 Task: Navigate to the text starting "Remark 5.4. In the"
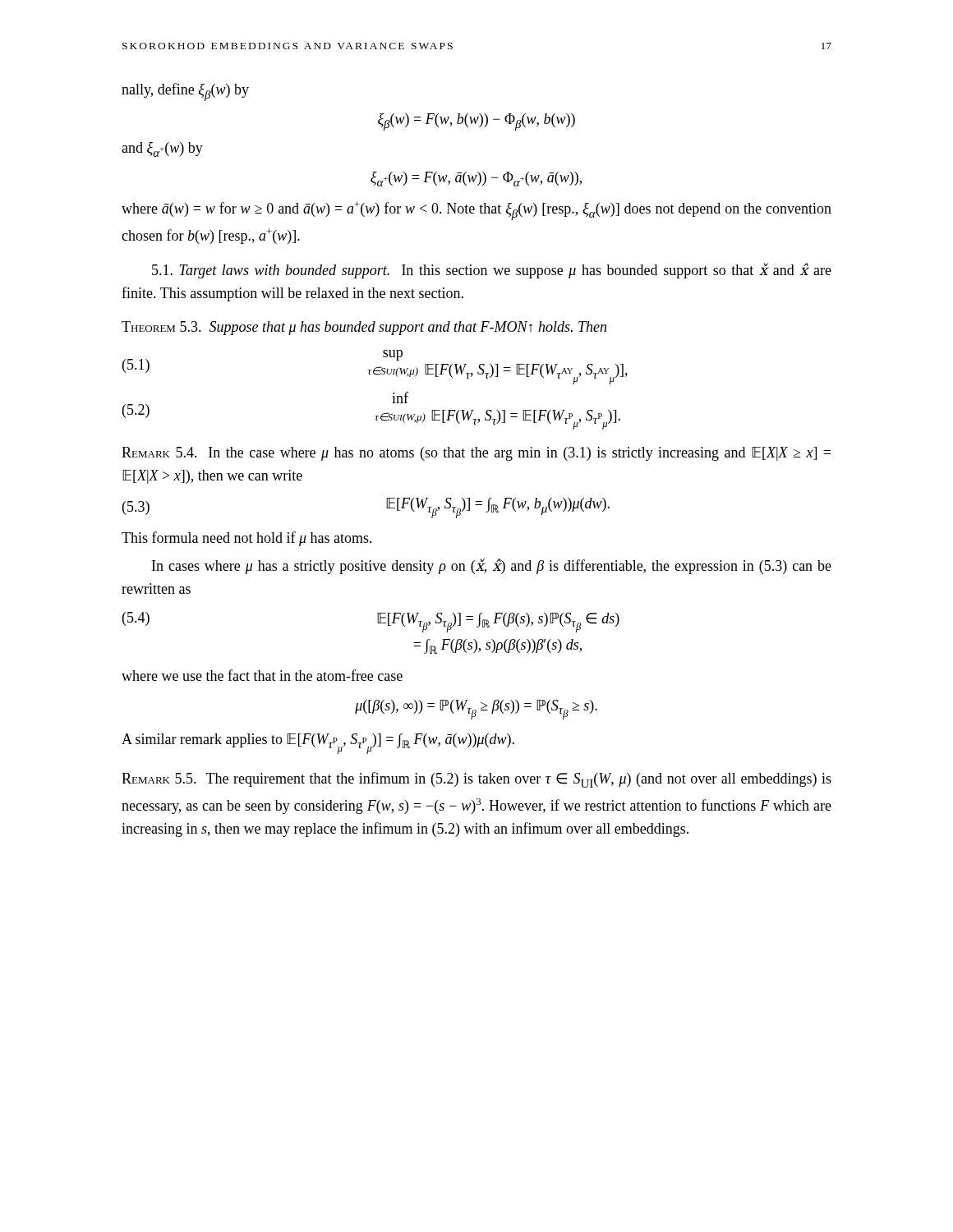pyautogui.click(x=476, y=465)
